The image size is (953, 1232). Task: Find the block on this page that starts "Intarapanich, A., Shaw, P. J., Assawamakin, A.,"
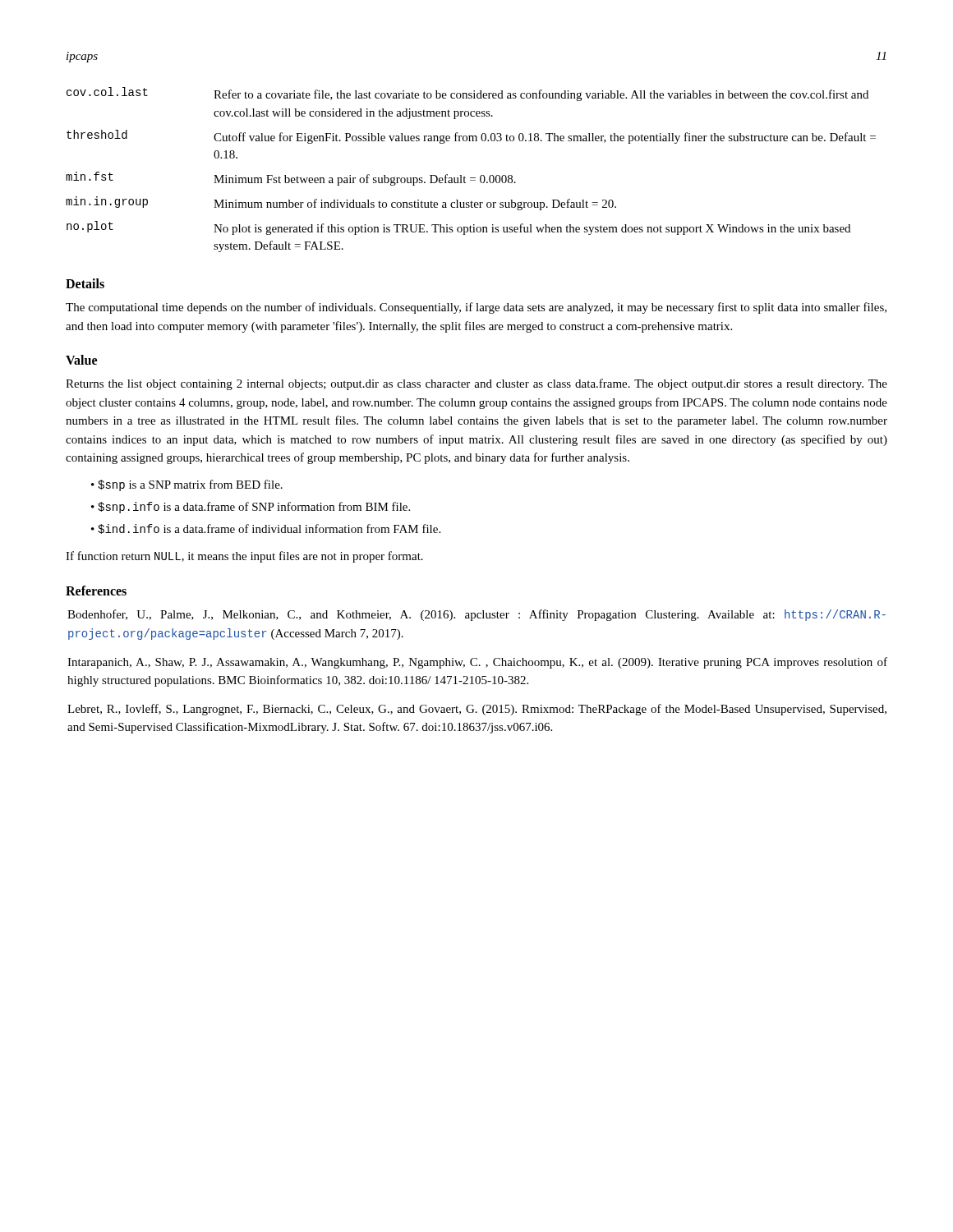[x=477, y=671]
